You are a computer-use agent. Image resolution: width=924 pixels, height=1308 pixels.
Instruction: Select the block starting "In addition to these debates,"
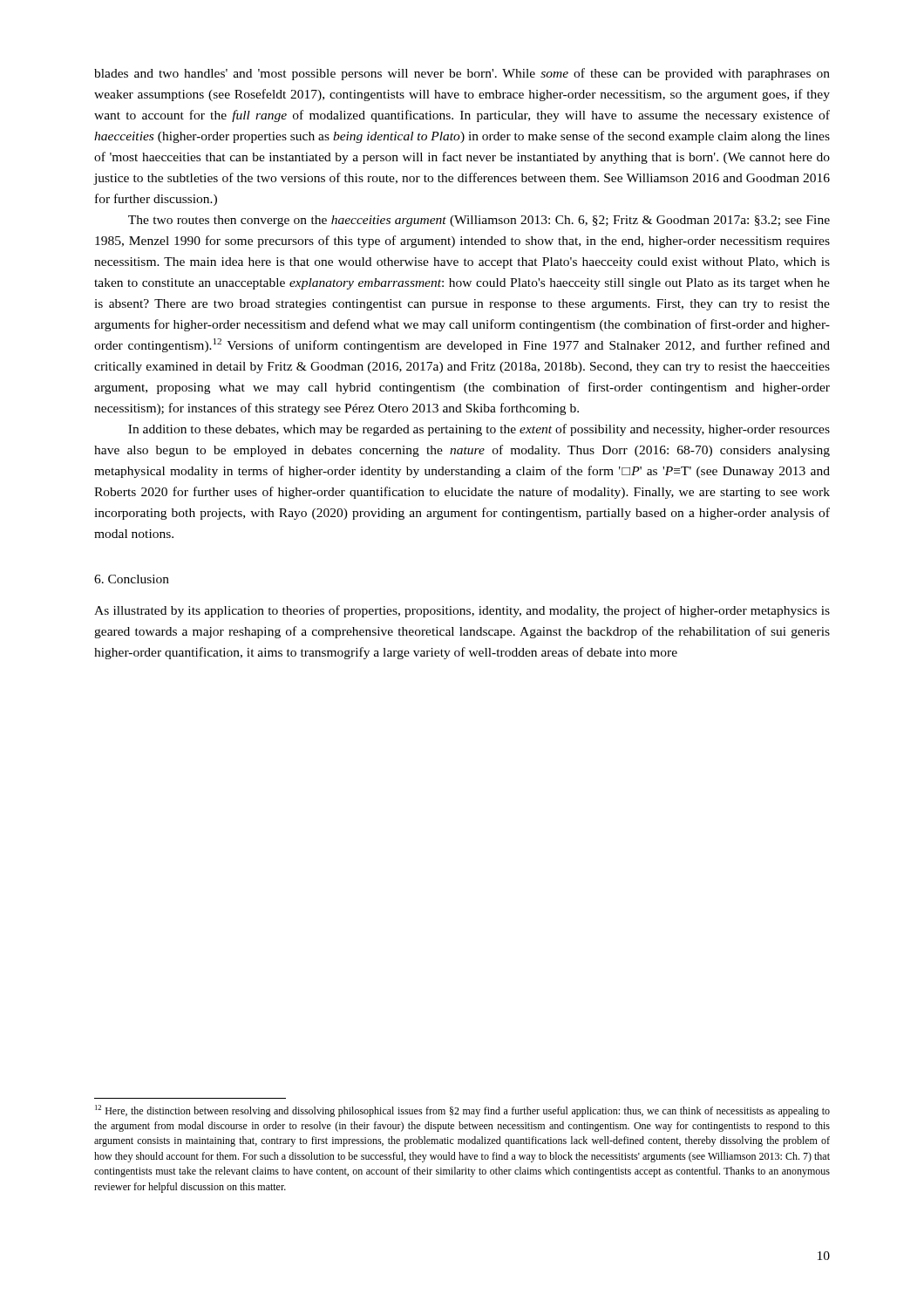click(462, 482)
